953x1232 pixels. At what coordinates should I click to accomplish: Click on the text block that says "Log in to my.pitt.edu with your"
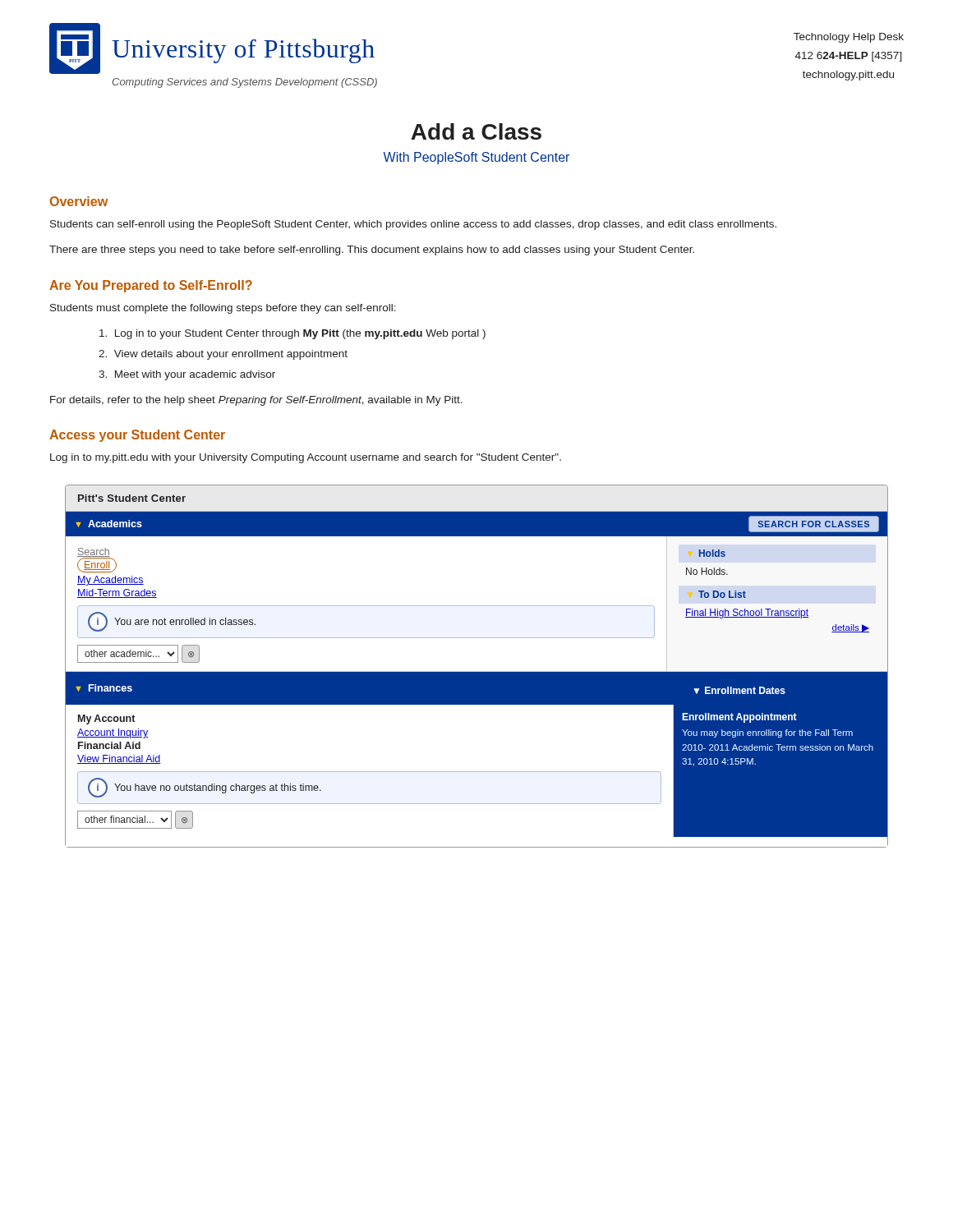pos(306,457)
